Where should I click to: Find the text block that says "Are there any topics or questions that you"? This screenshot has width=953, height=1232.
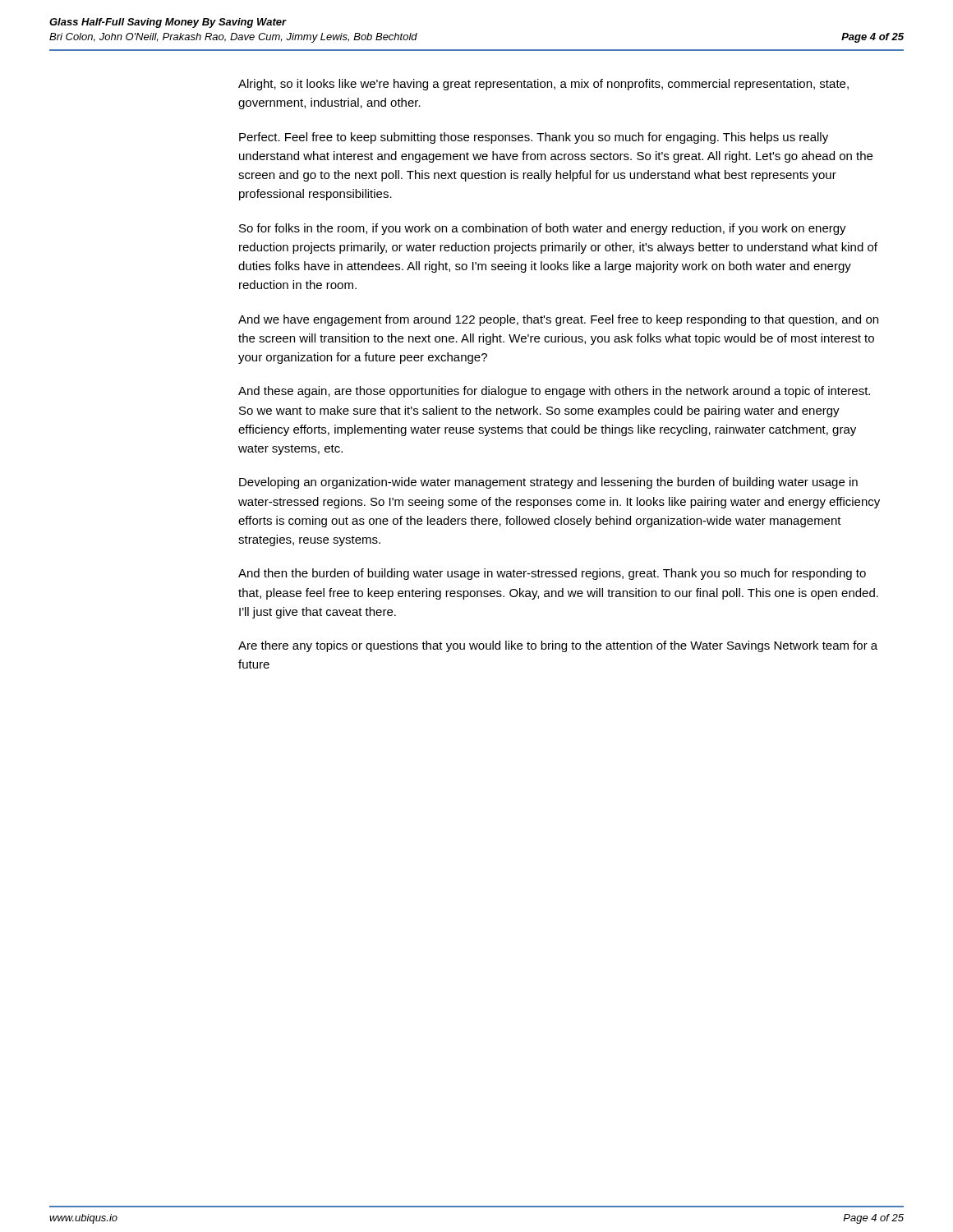[563, 655]
